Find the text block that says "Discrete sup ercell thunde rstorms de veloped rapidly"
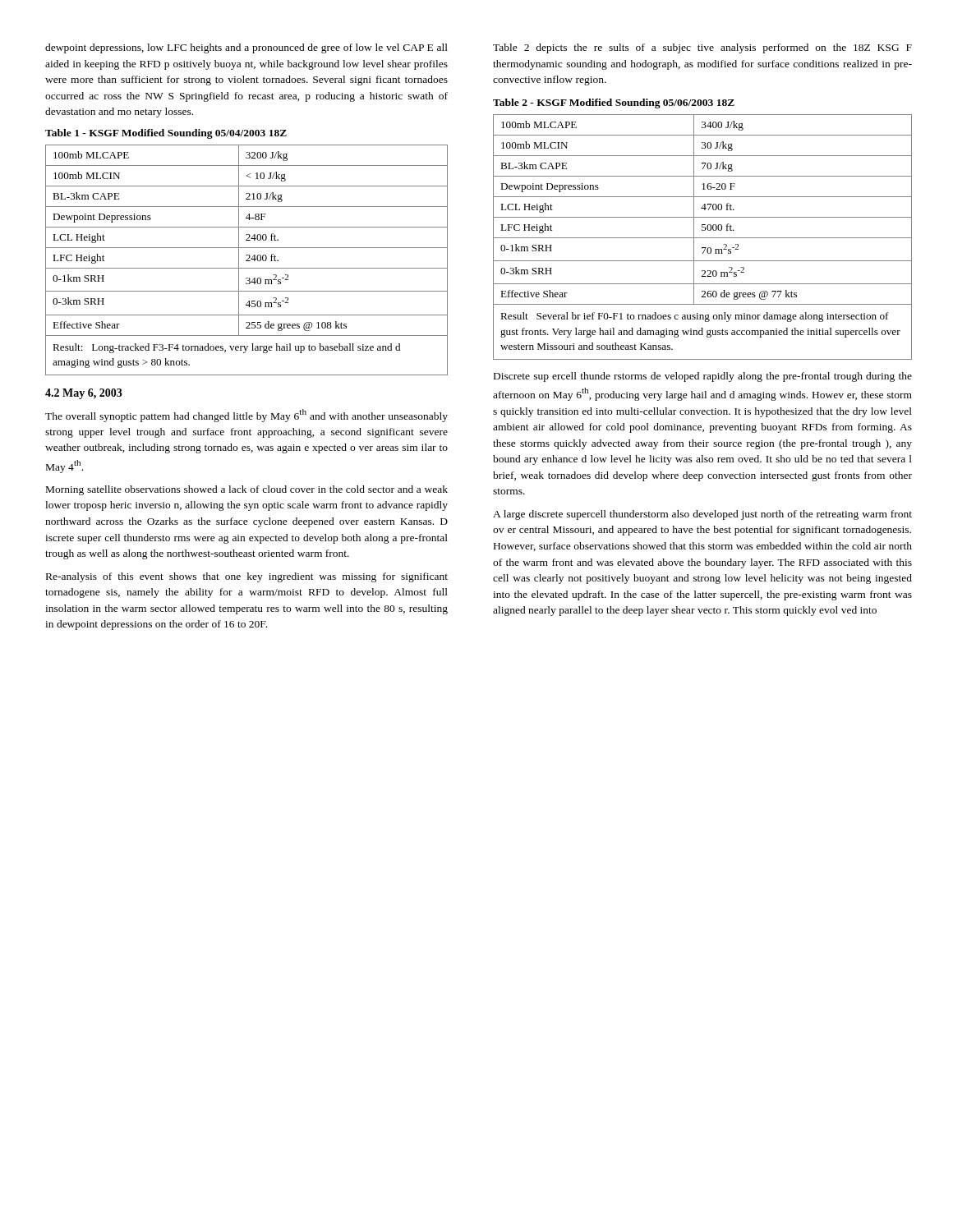The width and height of the screenshot is (953, 1232). click(703, 377)
